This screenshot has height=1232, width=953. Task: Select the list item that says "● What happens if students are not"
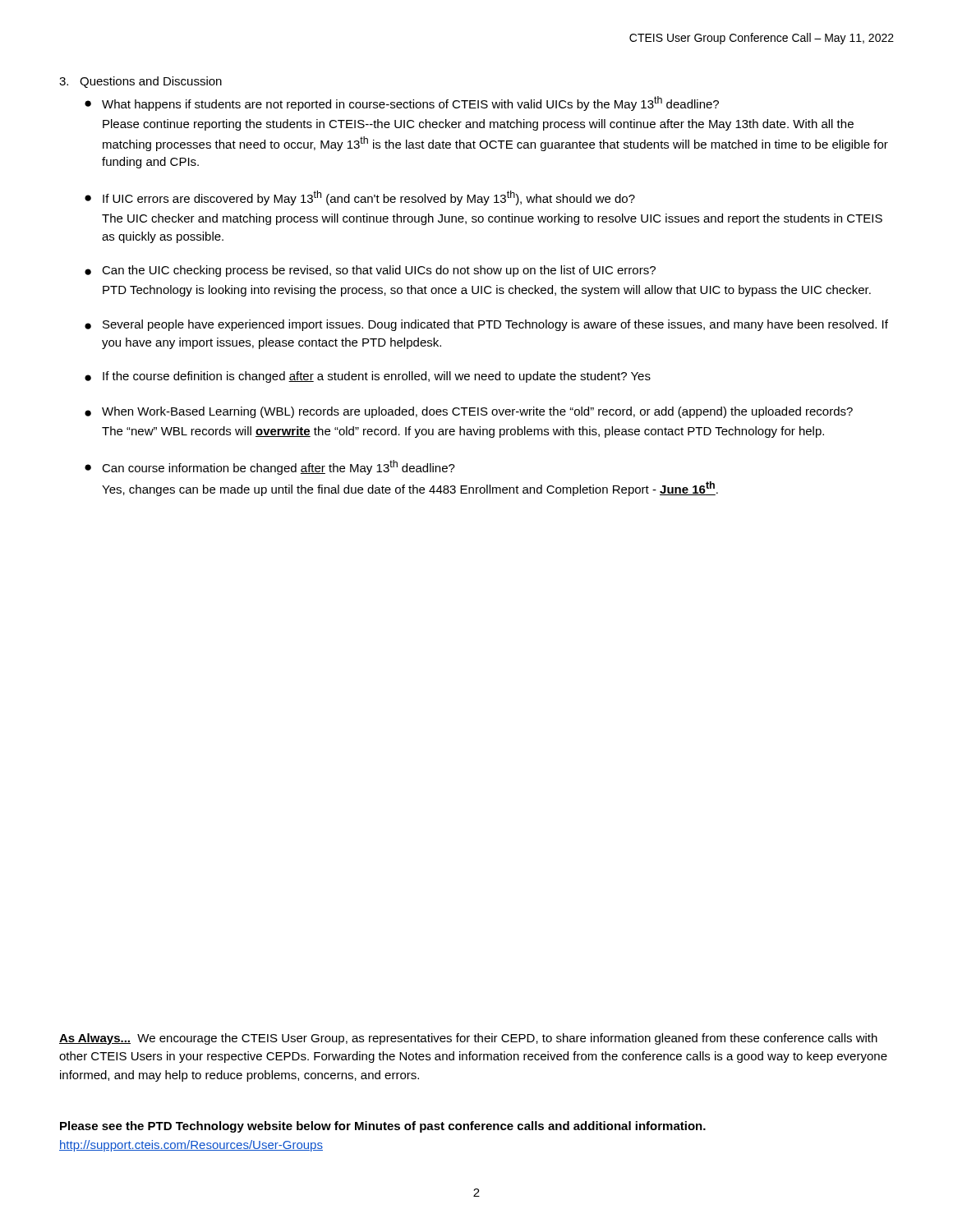coord(489,133)
